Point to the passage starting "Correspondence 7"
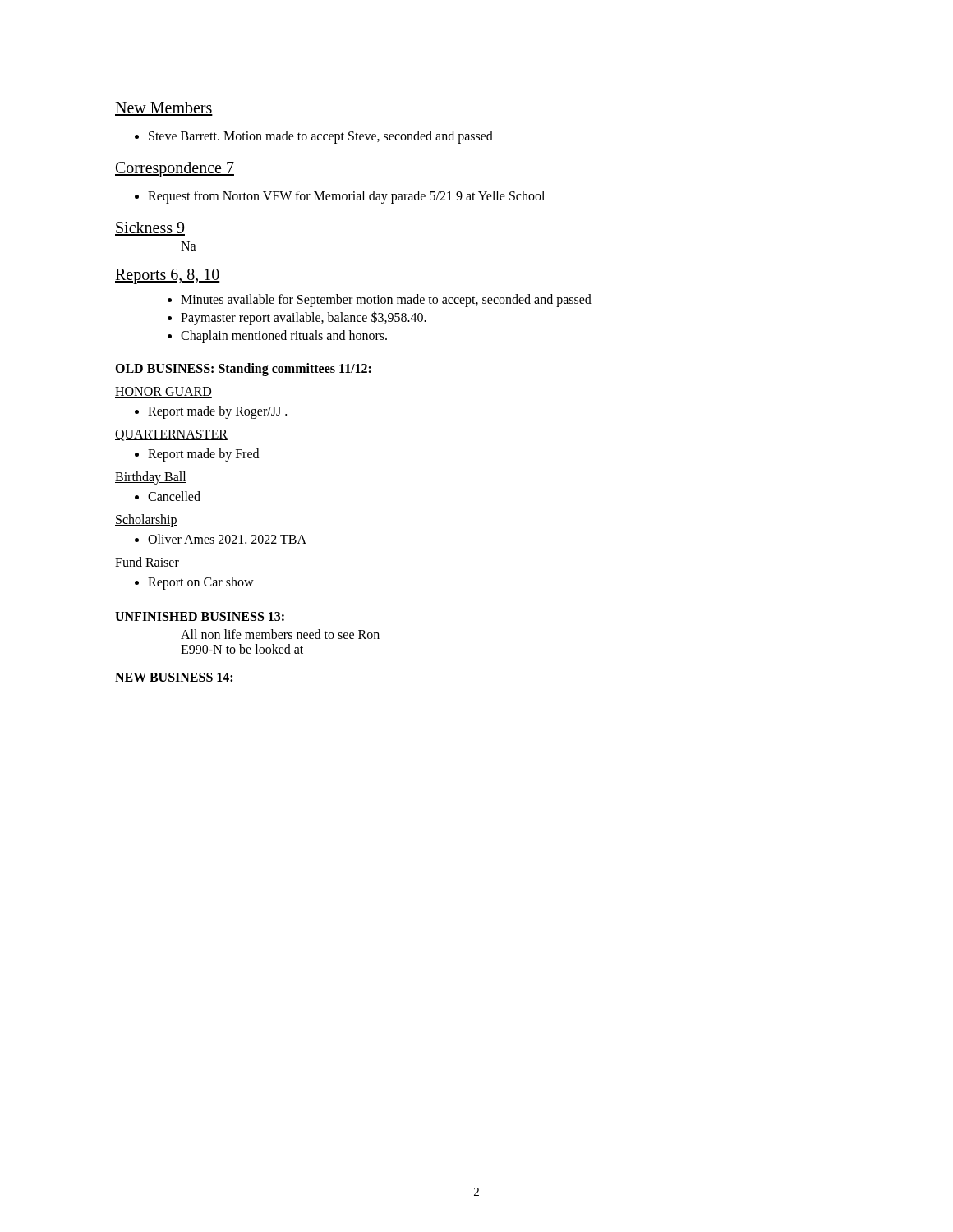This screenshot has width=953, height=1232. pos(175,168)
